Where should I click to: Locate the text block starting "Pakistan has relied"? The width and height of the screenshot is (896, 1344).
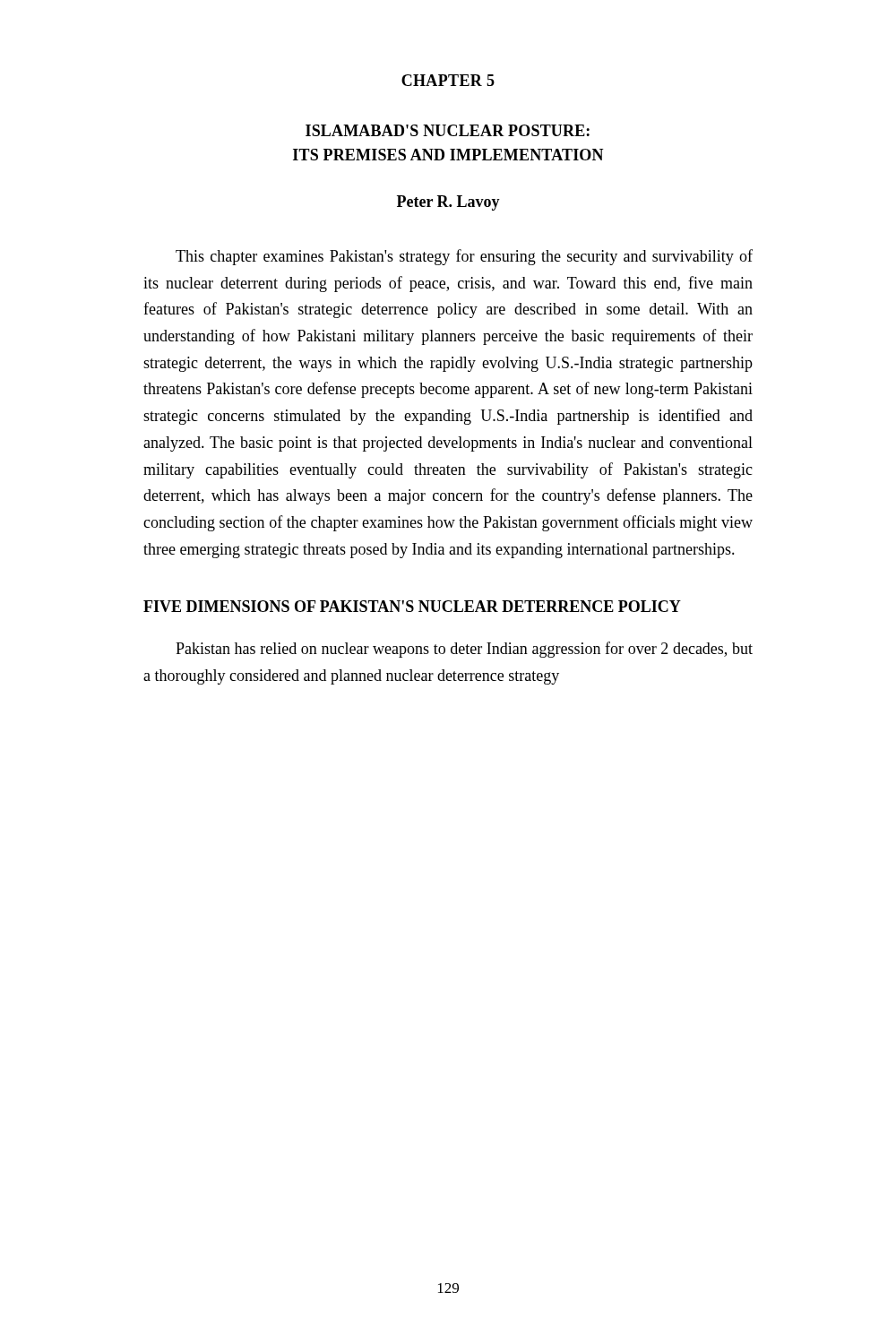click(x=448, y=662)
